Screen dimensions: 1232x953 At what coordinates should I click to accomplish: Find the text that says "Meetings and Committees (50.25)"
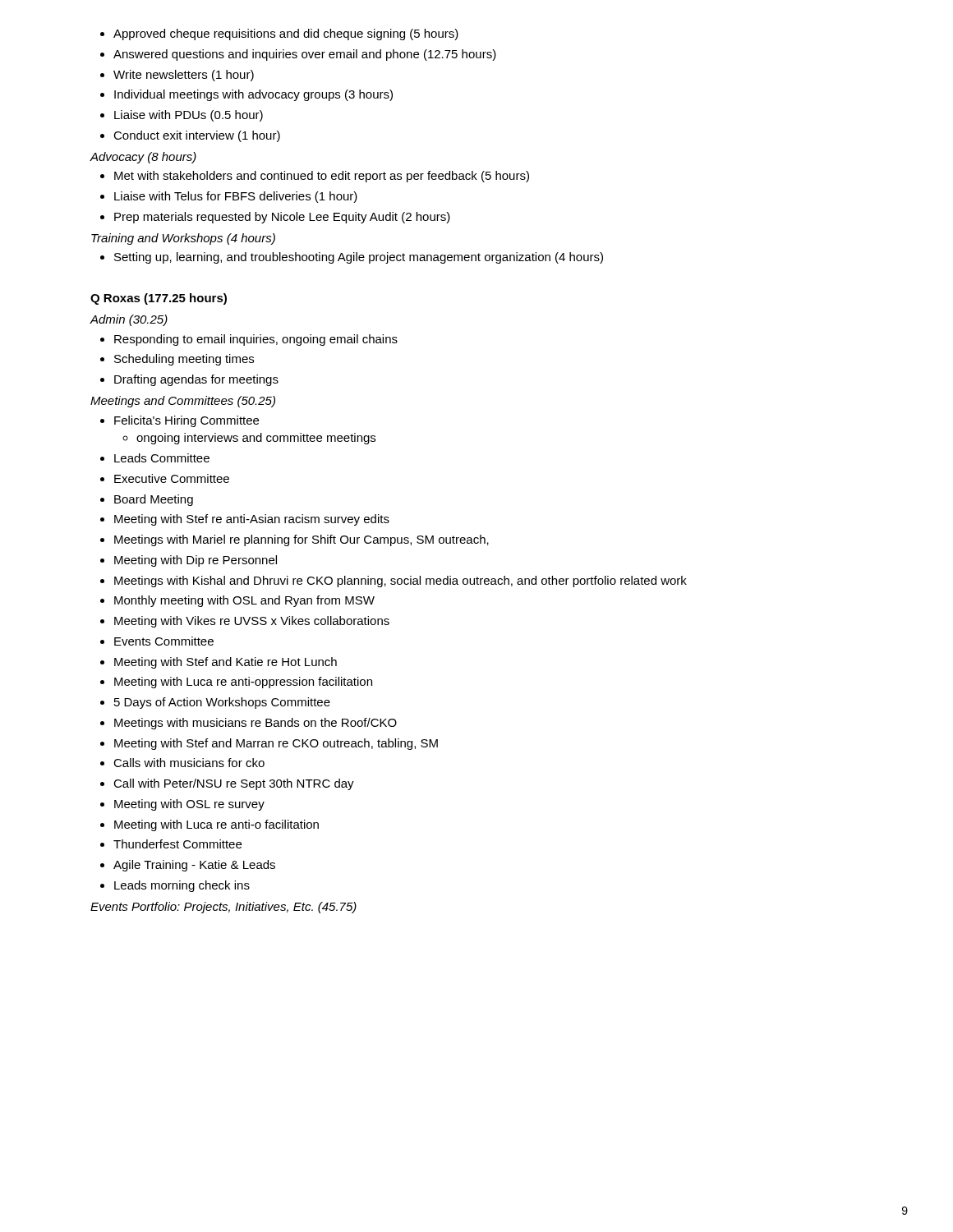pyautogui.click(x=183, y=400)
